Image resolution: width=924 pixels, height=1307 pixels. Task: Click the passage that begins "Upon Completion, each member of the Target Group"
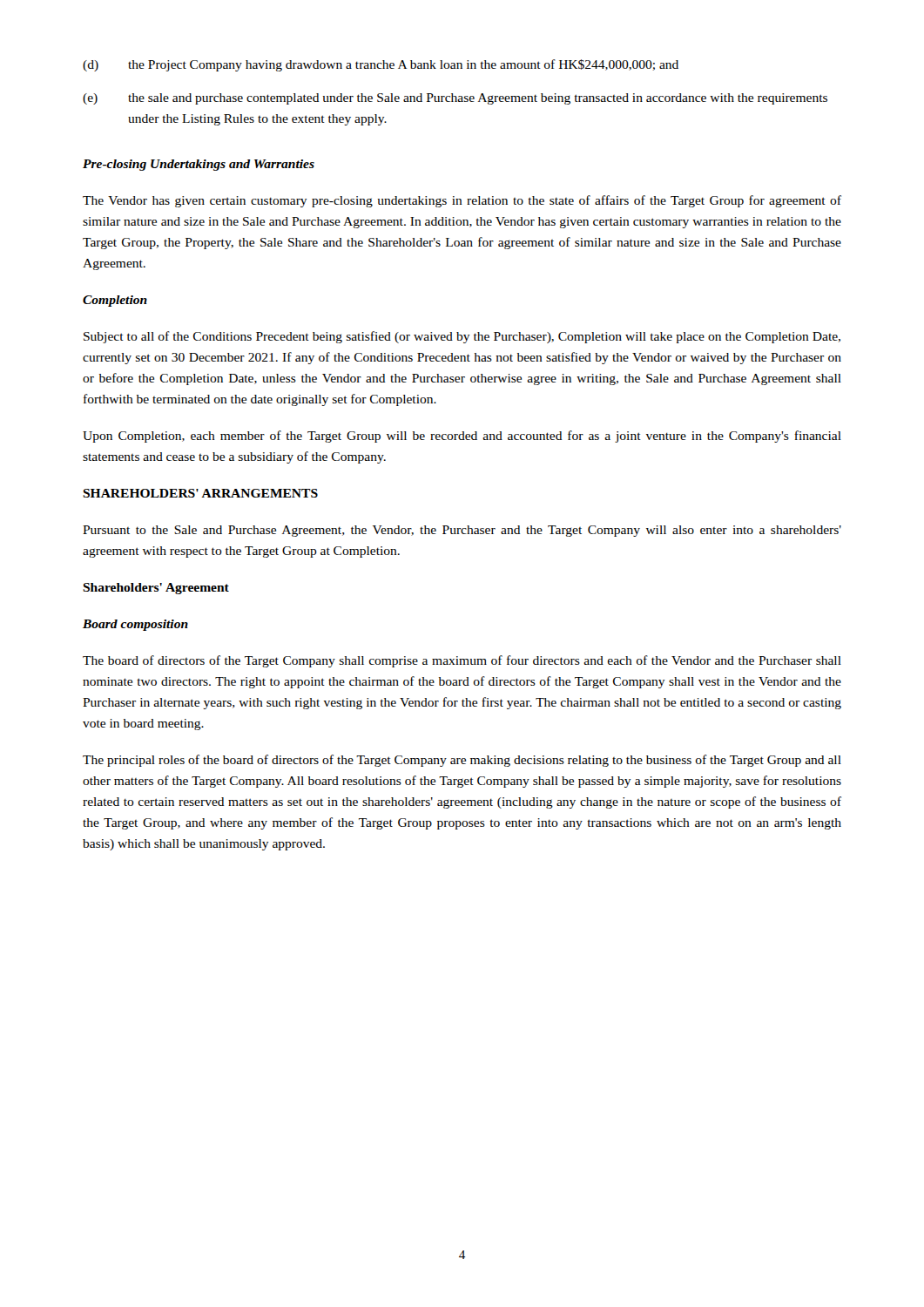(462, 446)
